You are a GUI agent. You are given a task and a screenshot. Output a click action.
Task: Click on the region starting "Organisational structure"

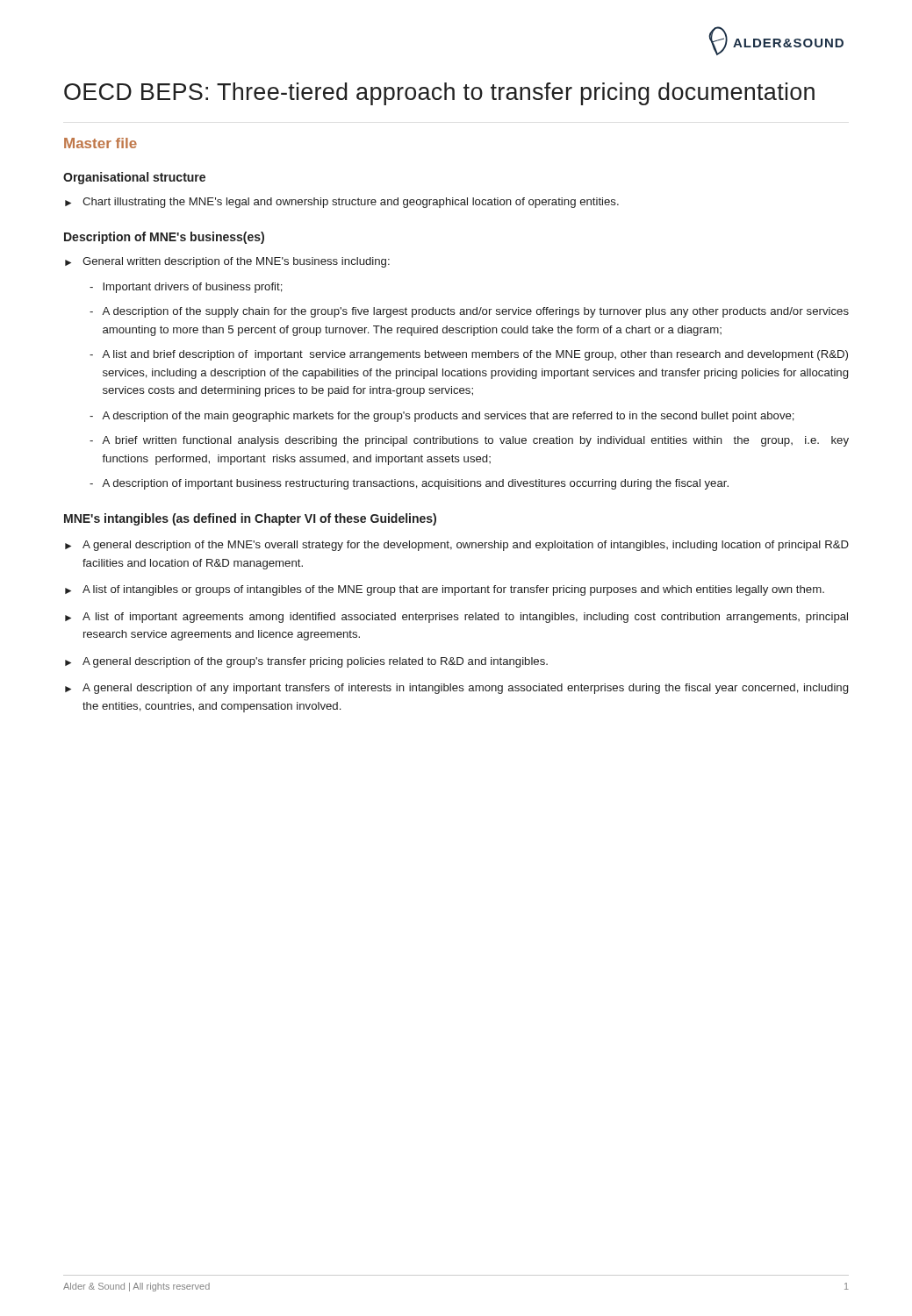point(135,177)
